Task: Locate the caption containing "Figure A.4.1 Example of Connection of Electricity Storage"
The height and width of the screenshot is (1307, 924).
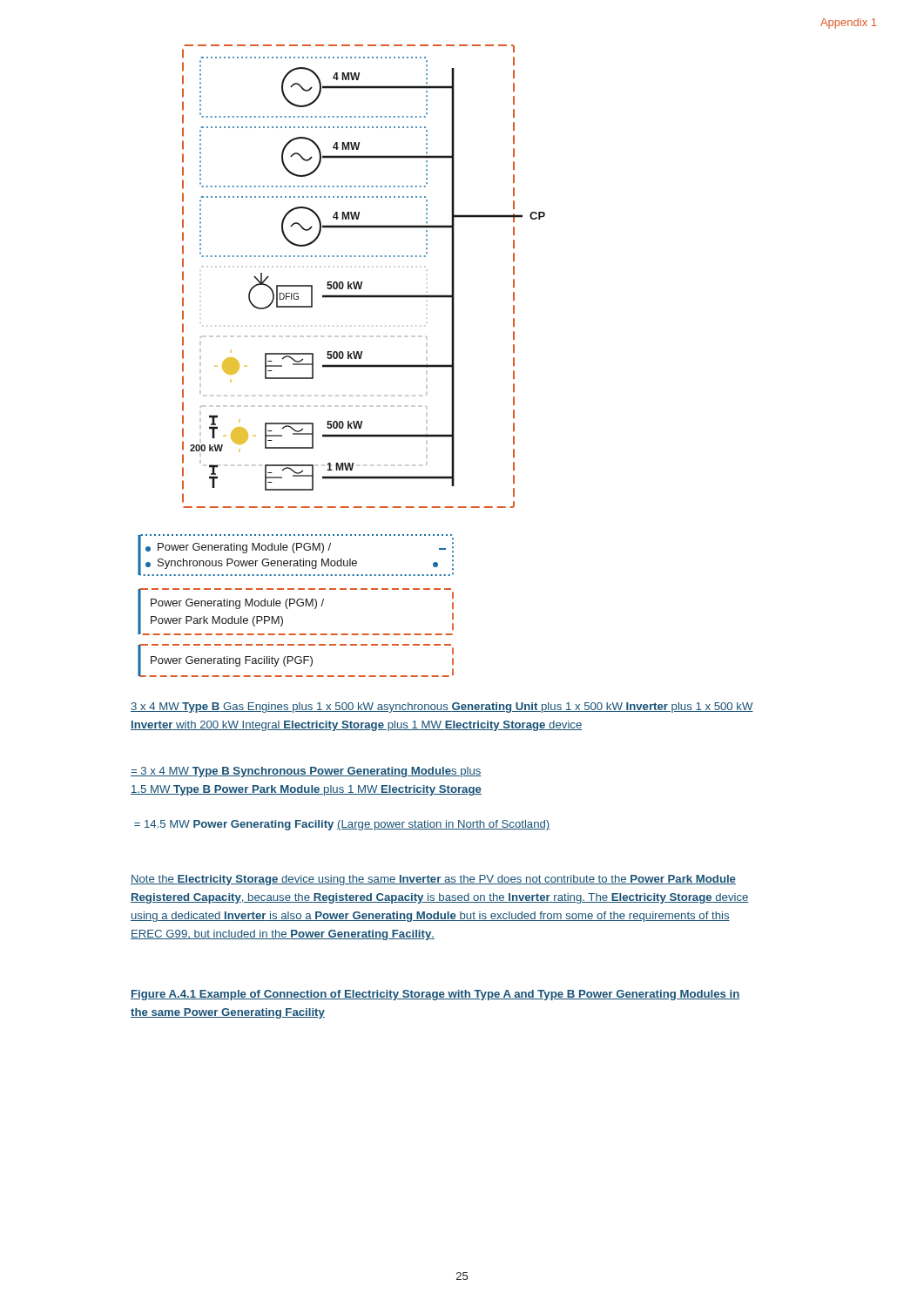Action: coord(435,1003)
